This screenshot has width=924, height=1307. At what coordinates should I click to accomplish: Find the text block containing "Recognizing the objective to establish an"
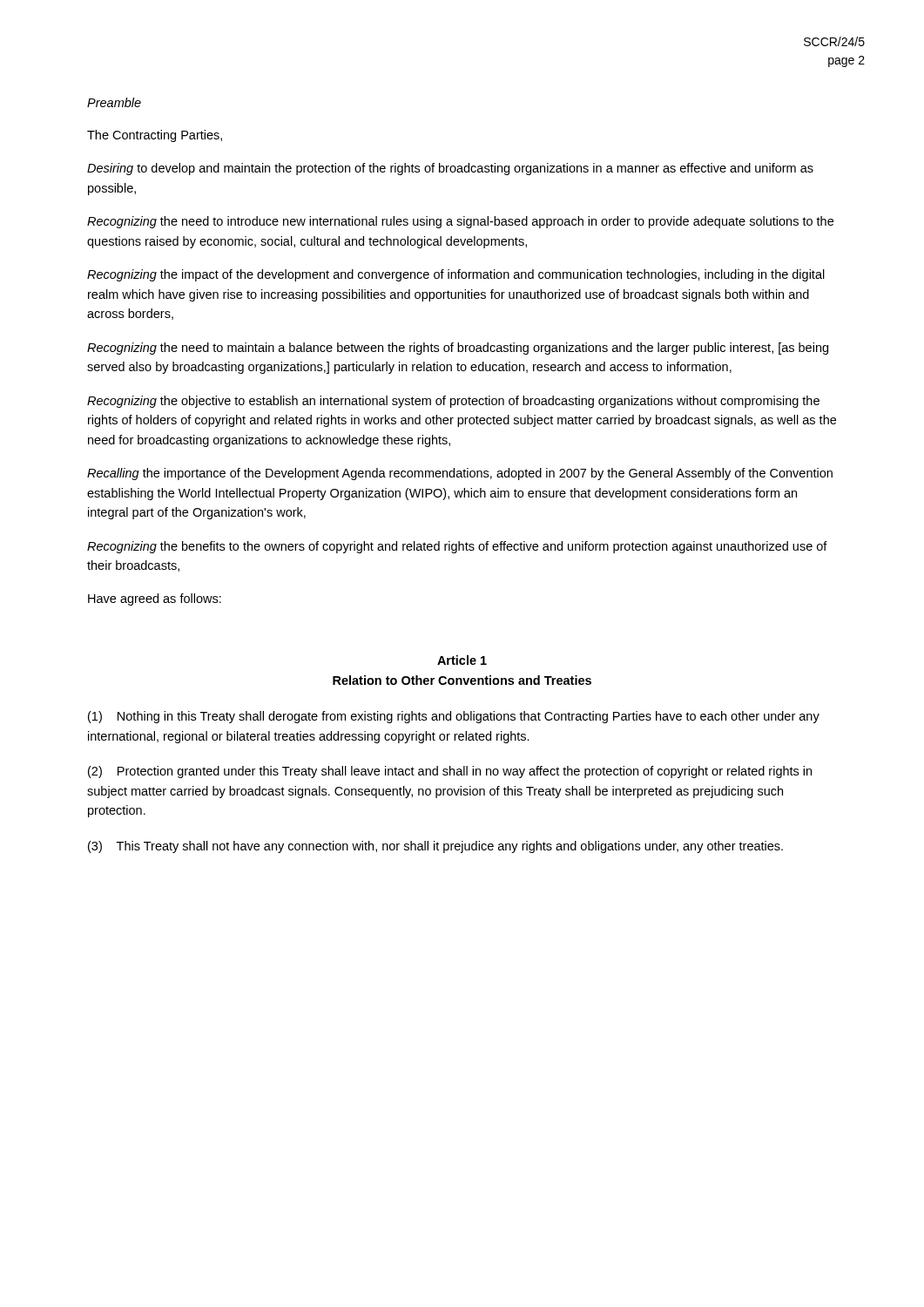tap(462, 420)
